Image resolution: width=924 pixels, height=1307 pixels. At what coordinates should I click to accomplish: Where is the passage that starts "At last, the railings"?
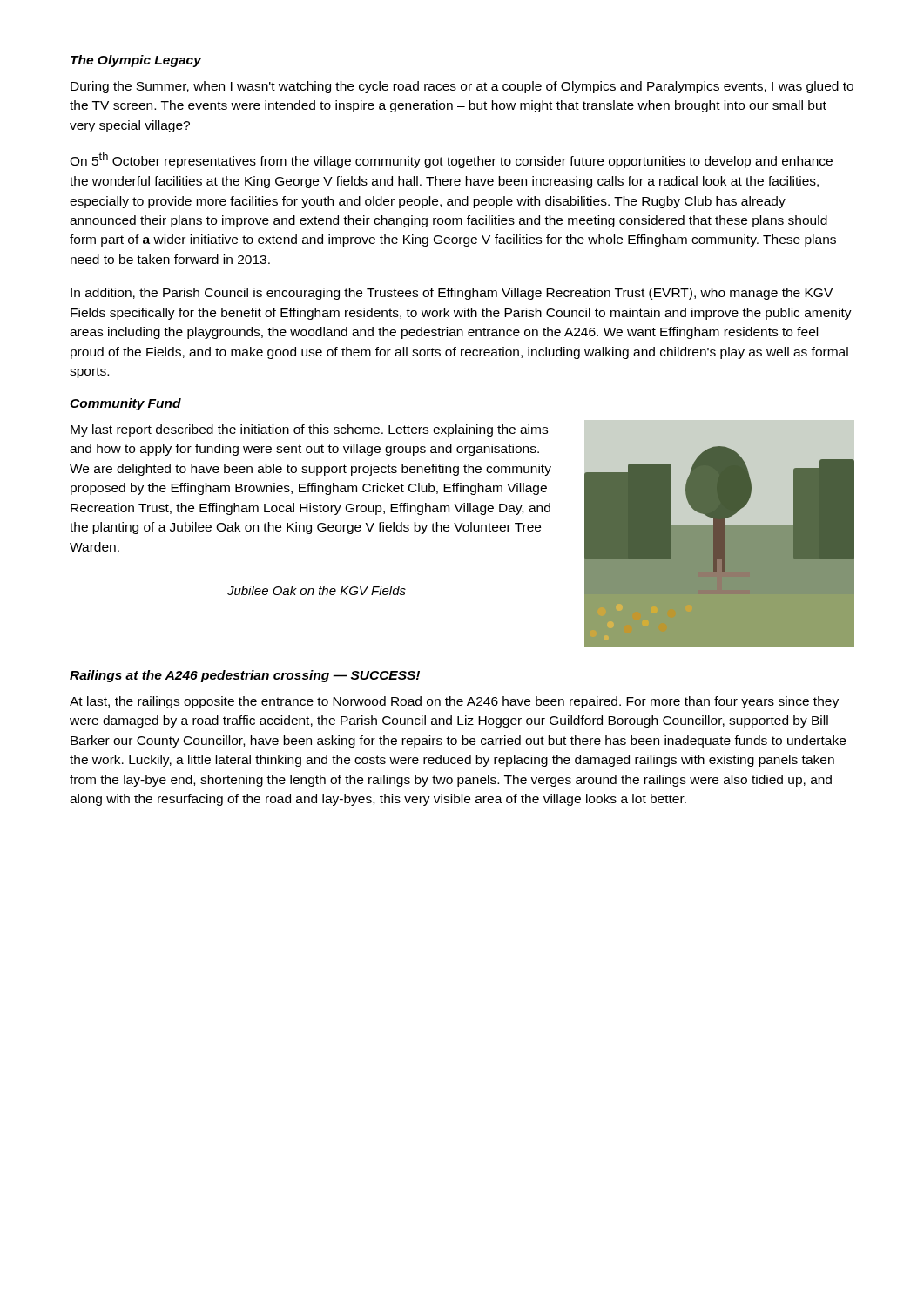tap(458, 750)
